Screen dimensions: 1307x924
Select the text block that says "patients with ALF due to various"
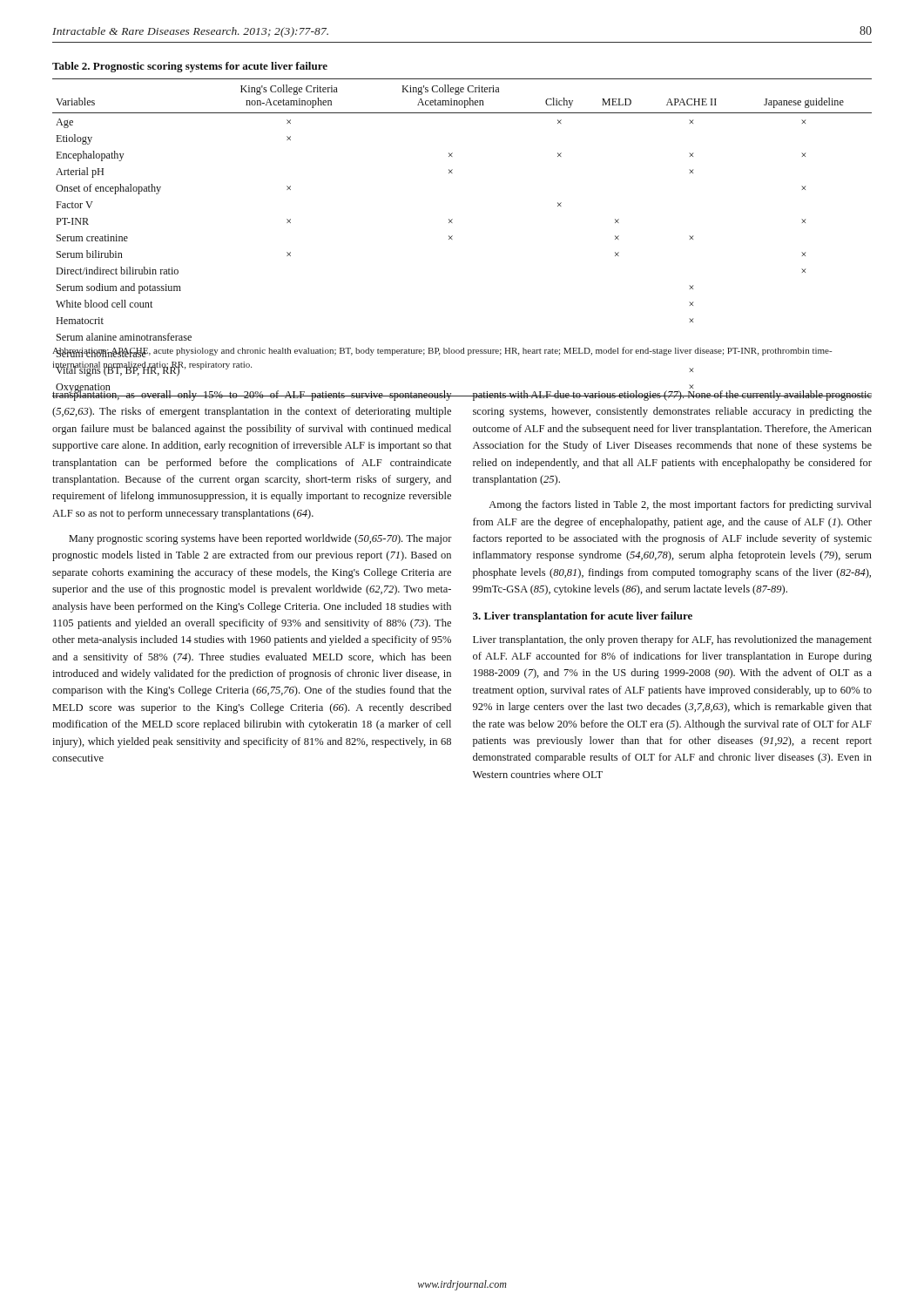(x=672, y=438)
